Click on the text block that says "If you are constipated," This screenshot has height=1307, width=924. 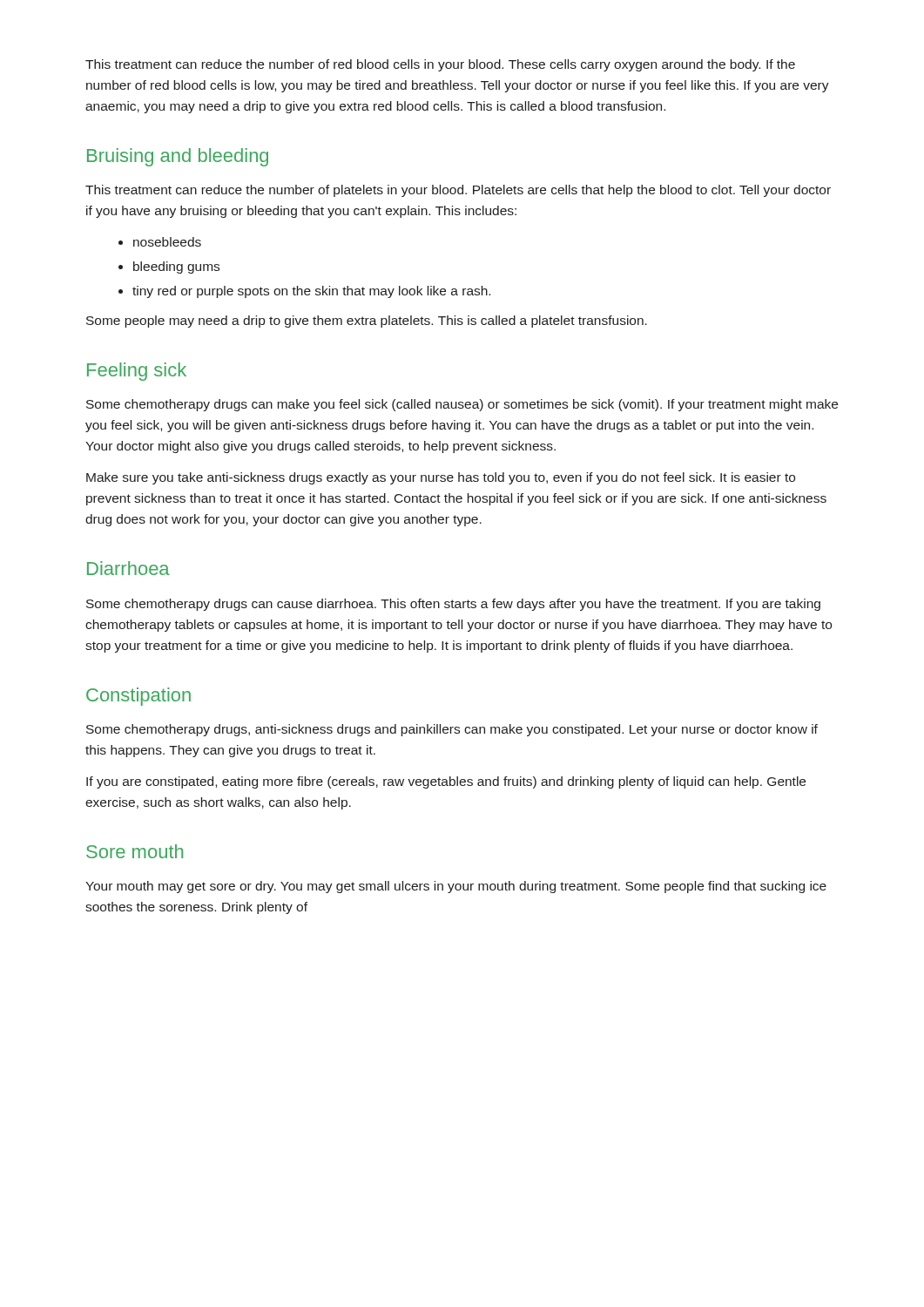point(462,792)
